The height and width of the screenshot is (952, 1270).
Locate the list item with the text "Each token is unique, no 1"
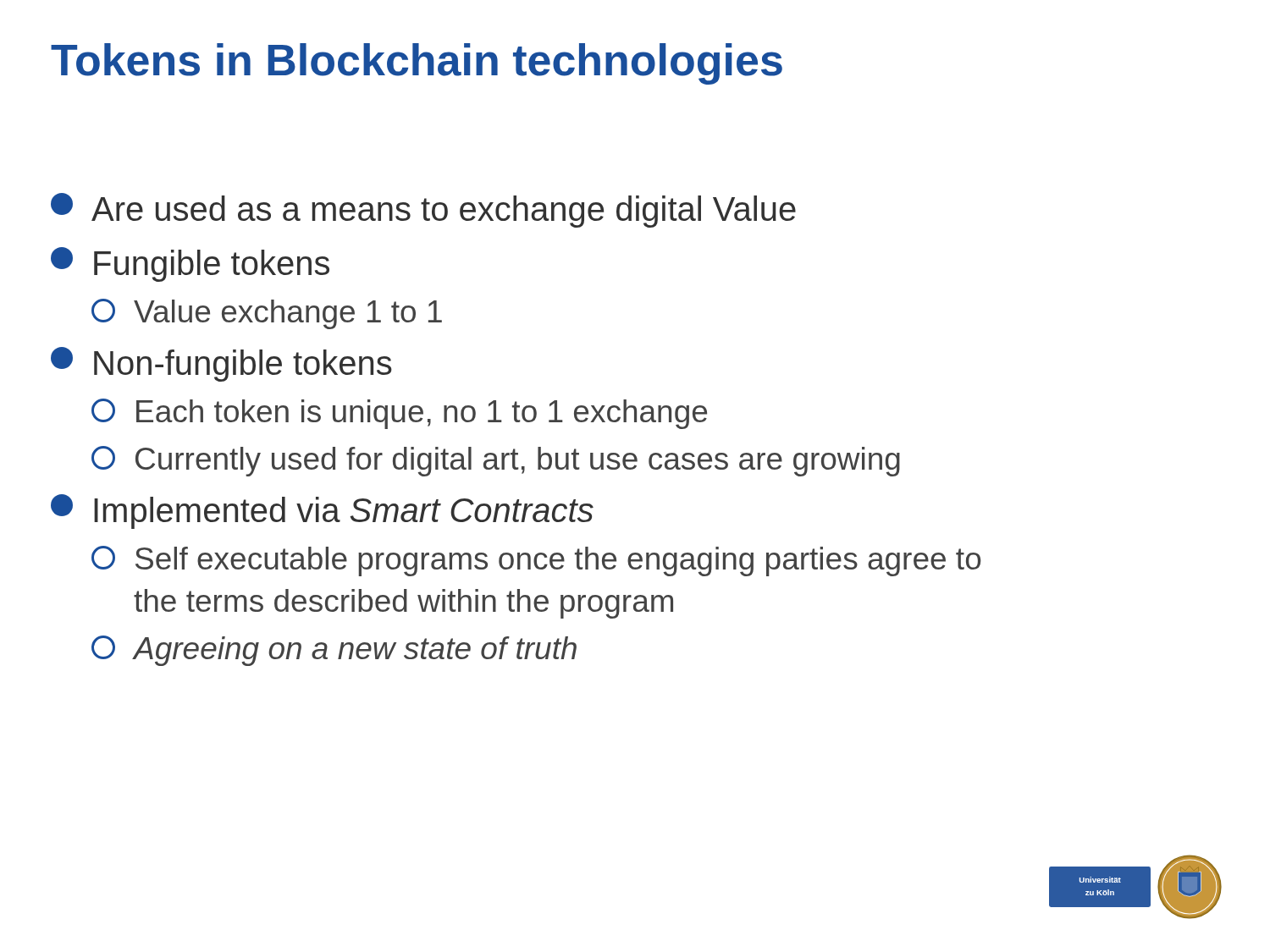point(400,412)
